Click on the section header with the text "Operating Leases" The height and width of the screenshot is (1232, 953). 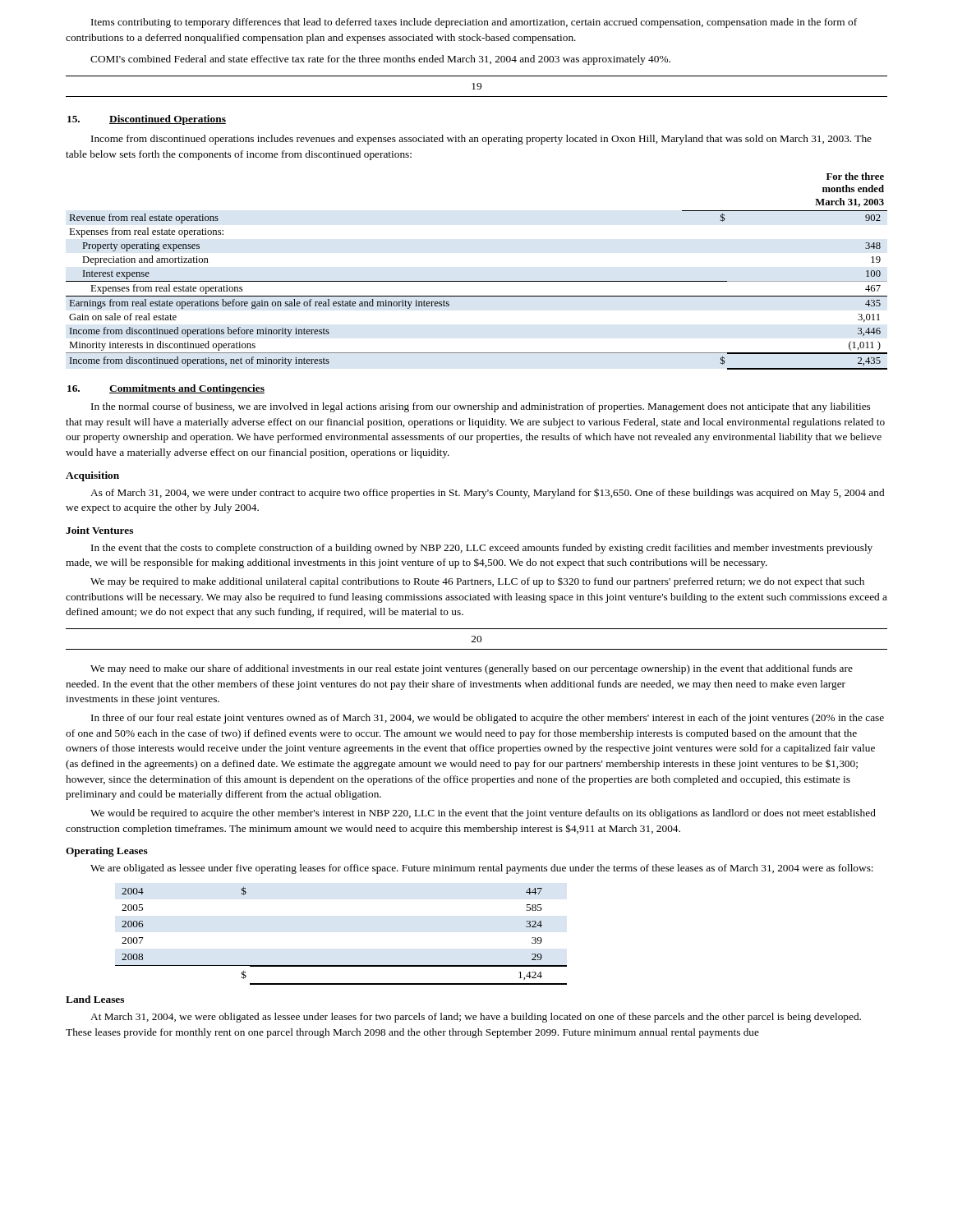107,851
